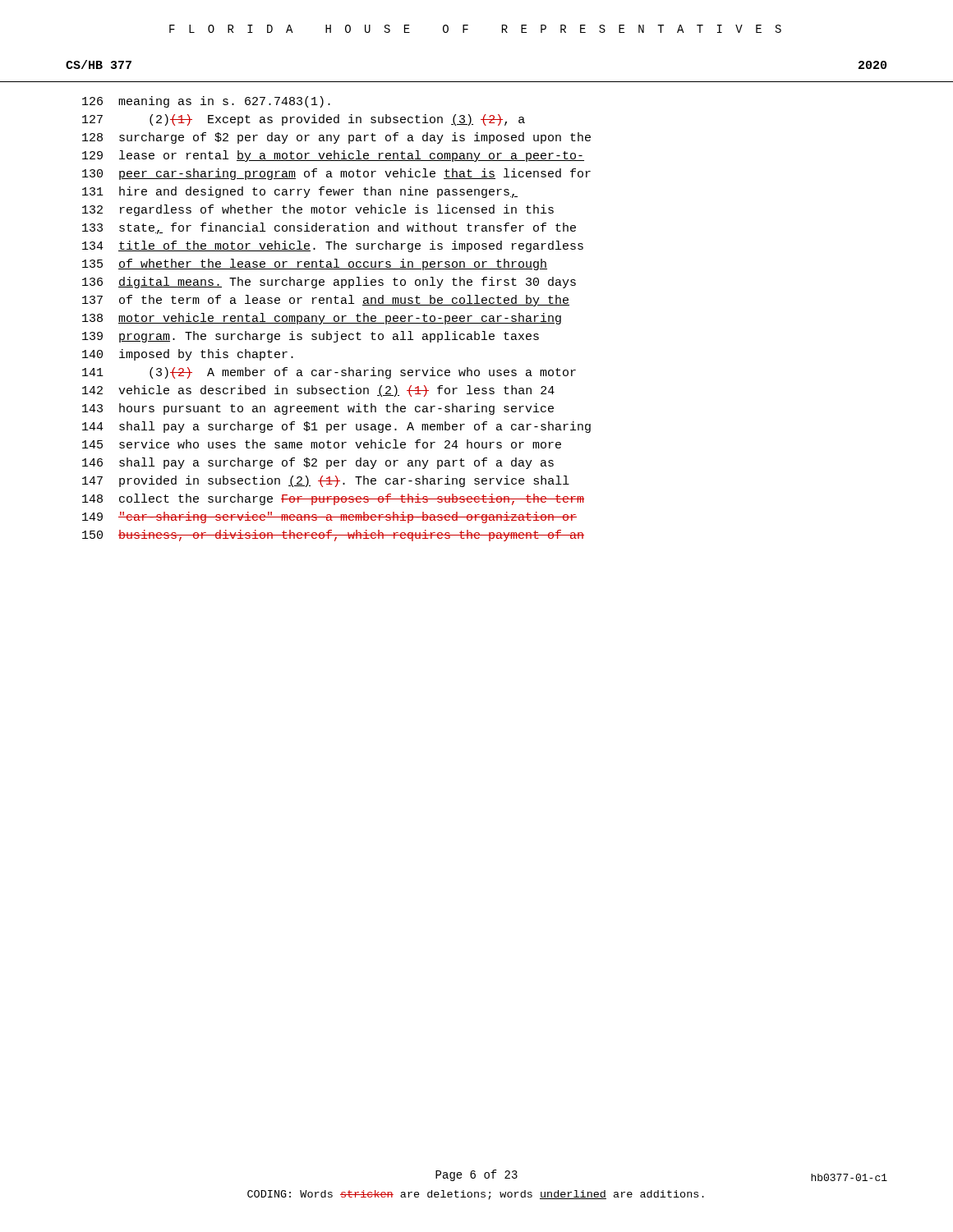Find the passage starting "133 state, for financial consideration and without transfer"
Screen dimensions: 1232x953
(x=476, y=229)
